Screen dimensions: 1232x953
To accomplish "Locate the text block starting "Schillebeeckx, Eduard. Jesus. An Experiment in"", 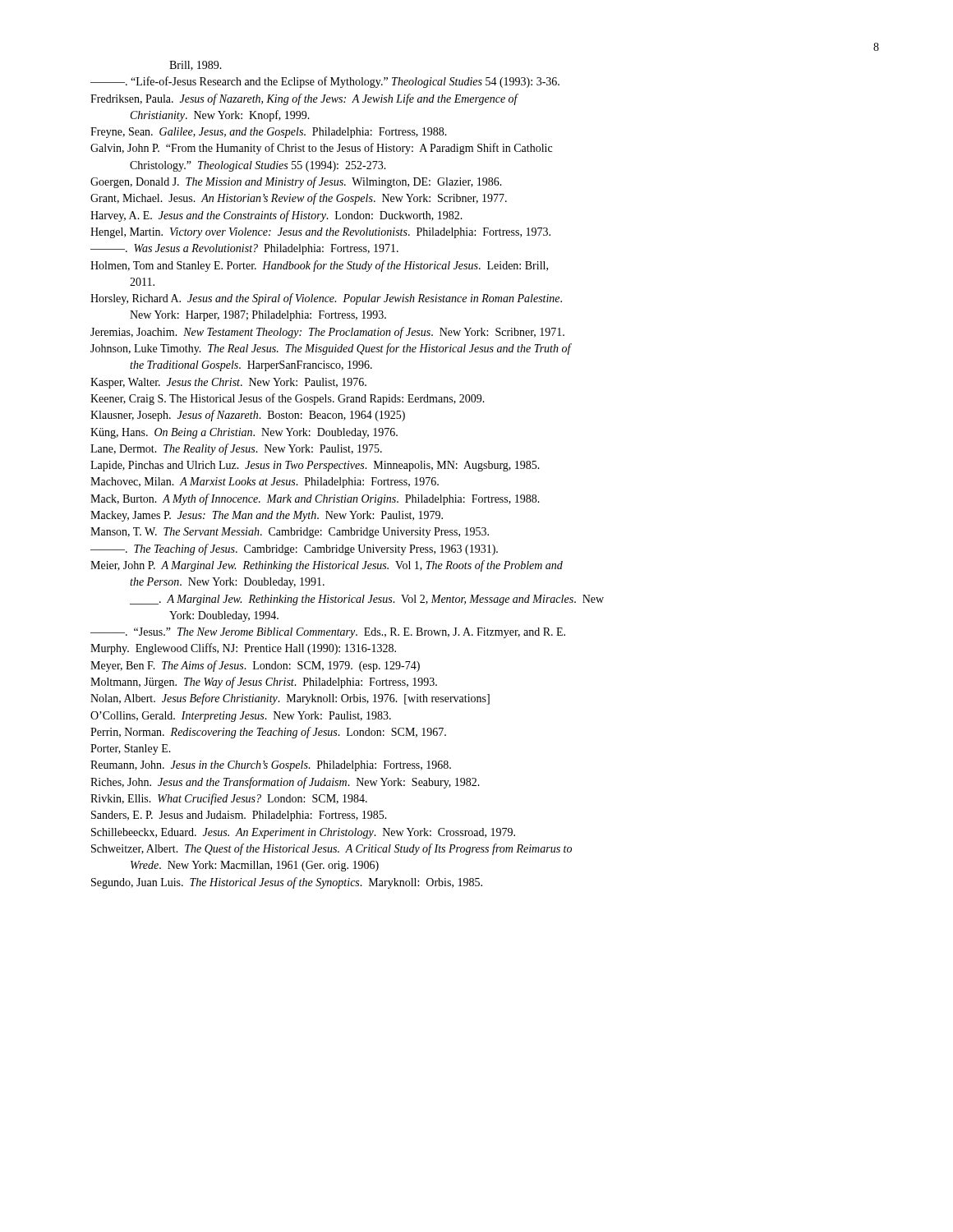I will pos(303,832).
